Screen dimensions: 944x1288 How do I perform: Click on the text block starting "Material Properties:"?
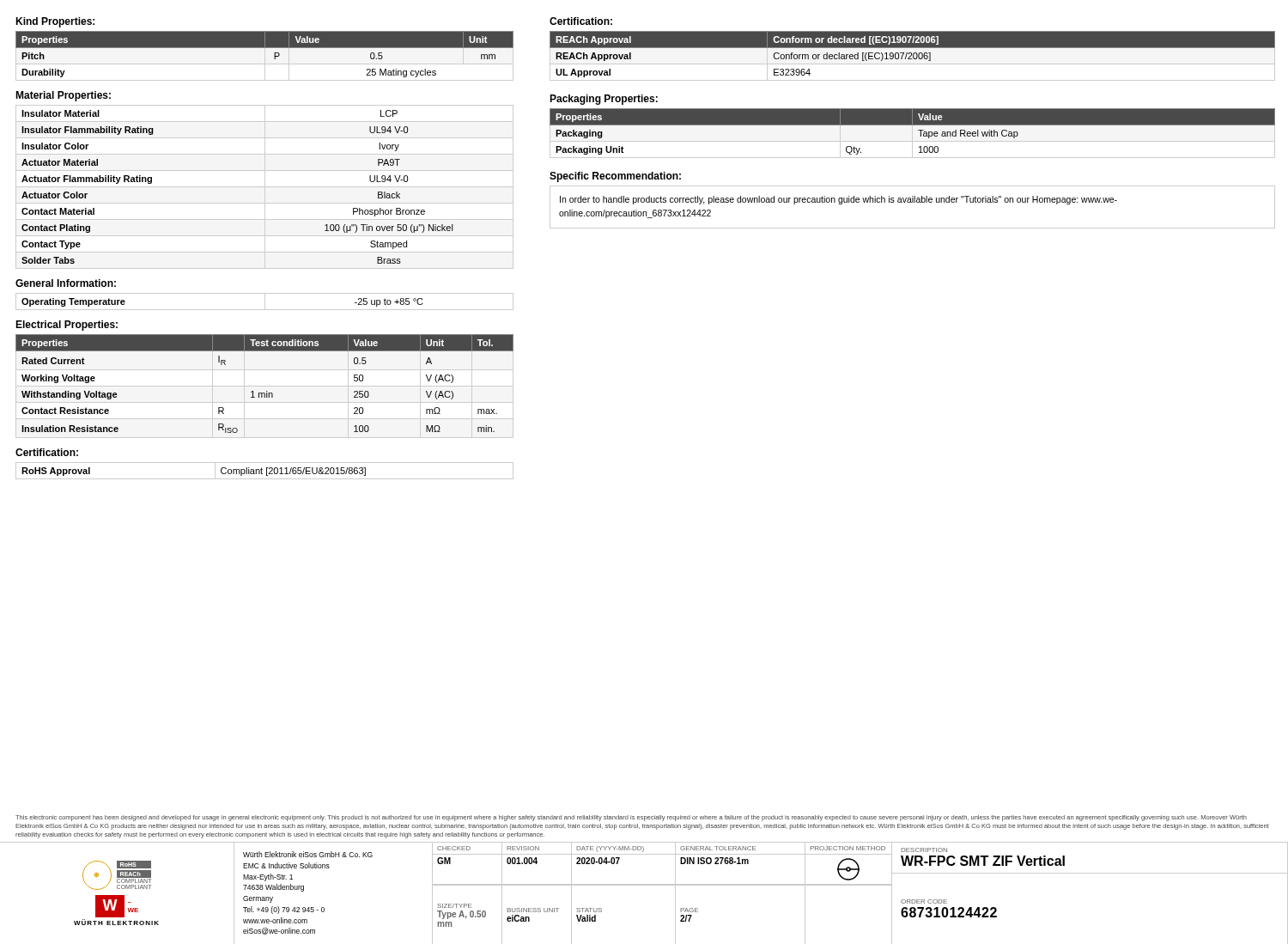click(64, 95)
